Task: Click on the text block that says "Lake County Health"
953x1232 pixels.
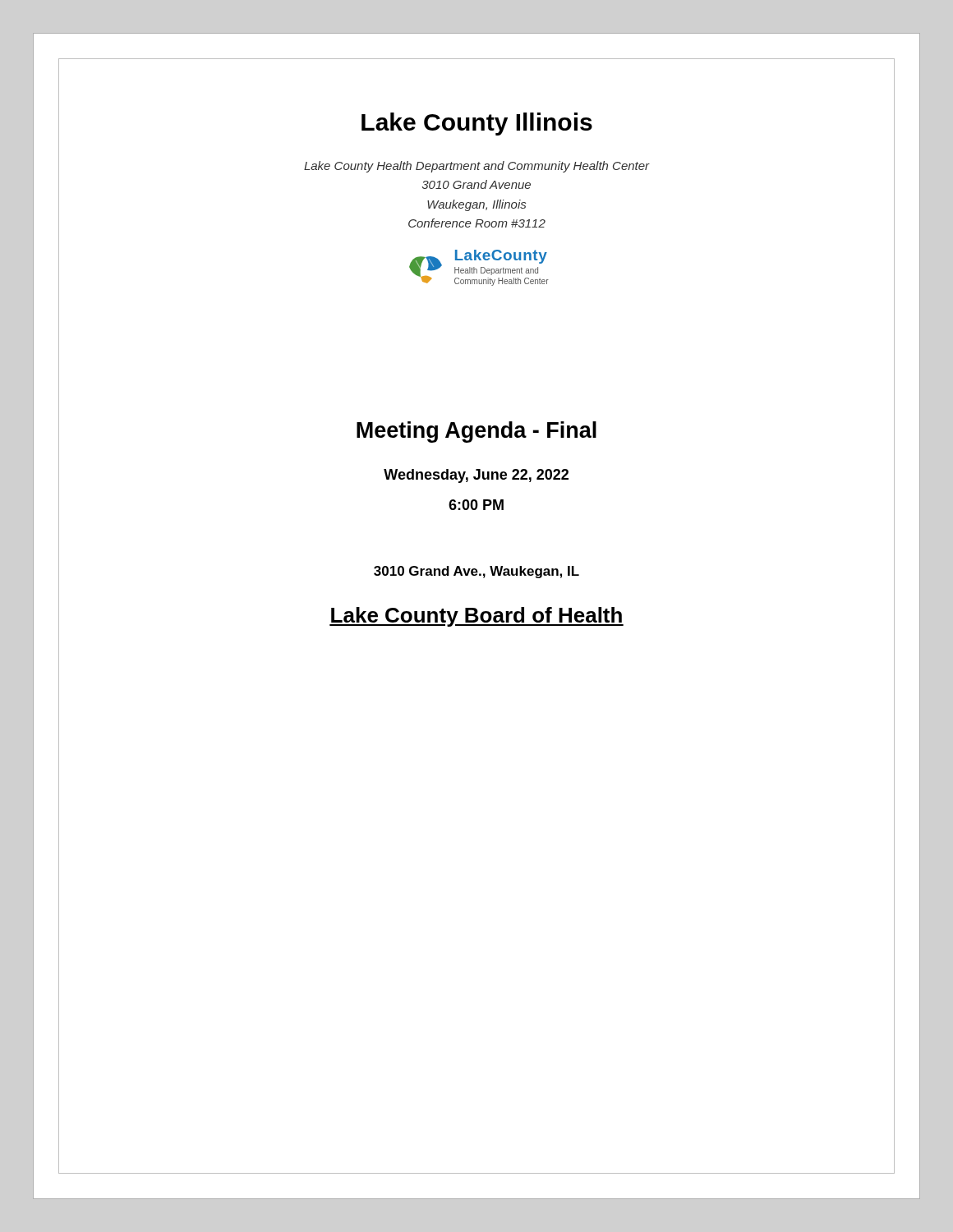Action: [x=476, y=194]
